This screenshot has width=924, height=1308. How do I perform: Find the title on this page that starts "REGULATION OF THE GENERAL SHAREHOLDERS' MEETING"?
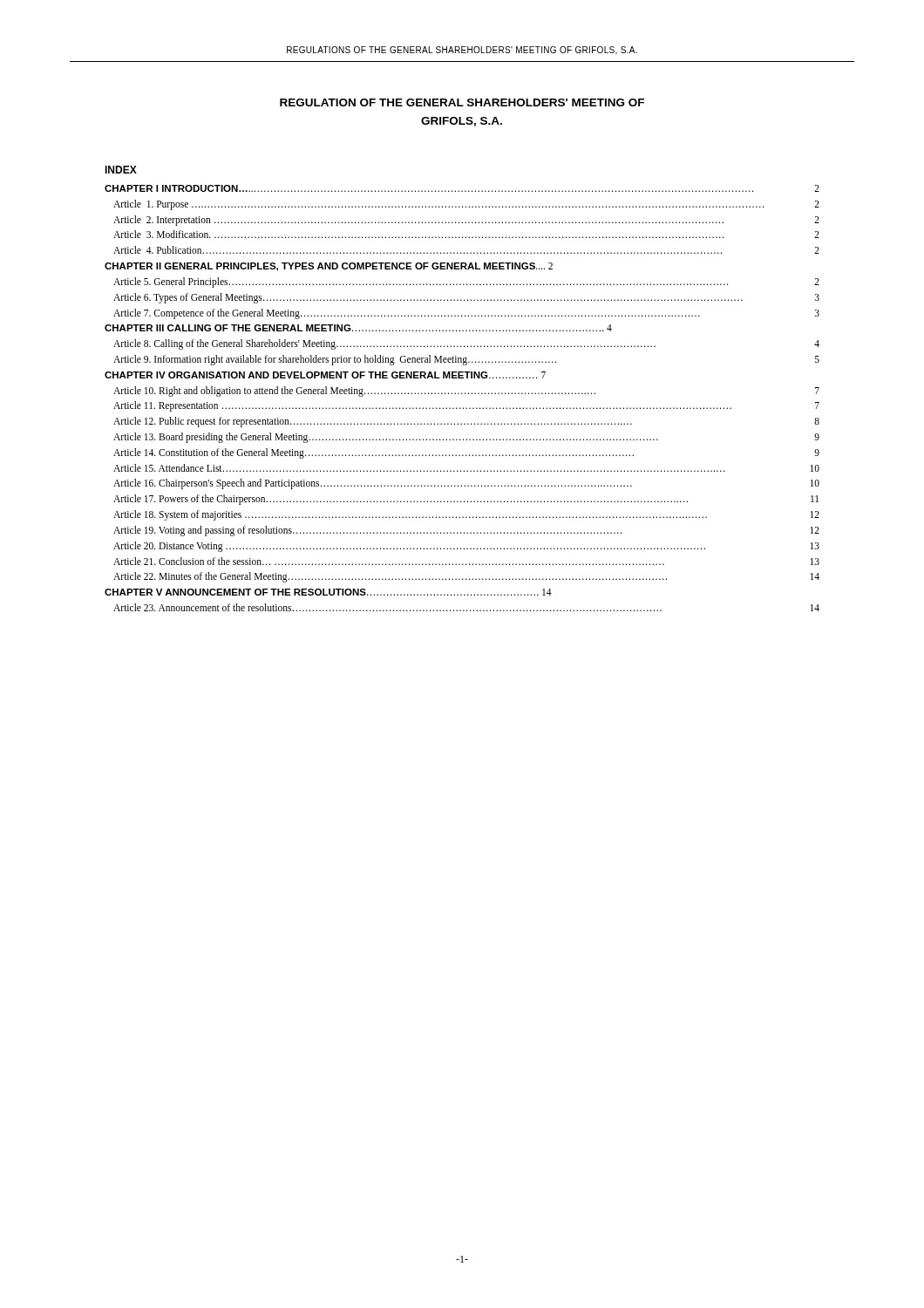462,112
